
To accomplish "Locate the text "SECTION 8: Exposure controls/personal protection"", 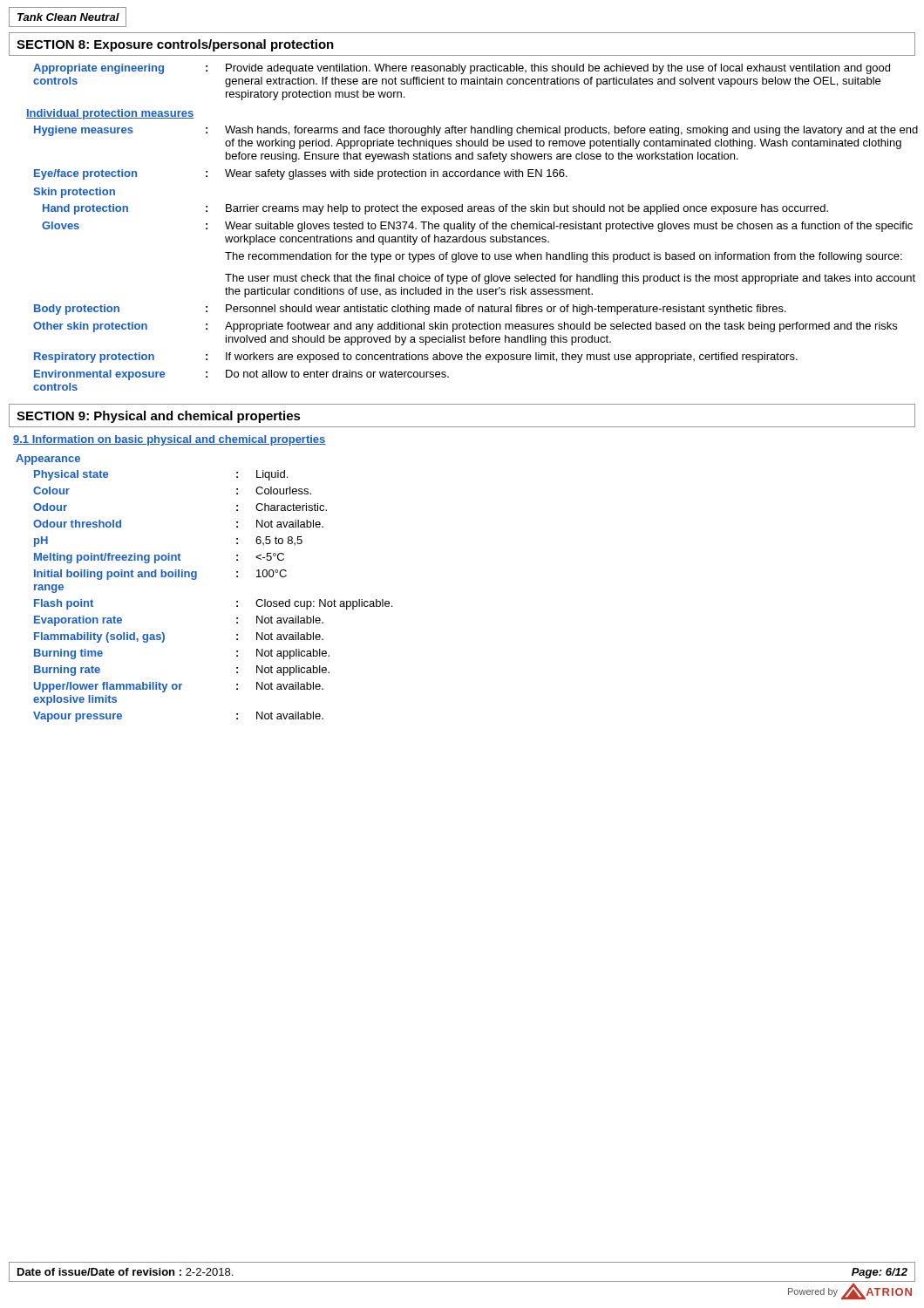I will tap(175, 44).
